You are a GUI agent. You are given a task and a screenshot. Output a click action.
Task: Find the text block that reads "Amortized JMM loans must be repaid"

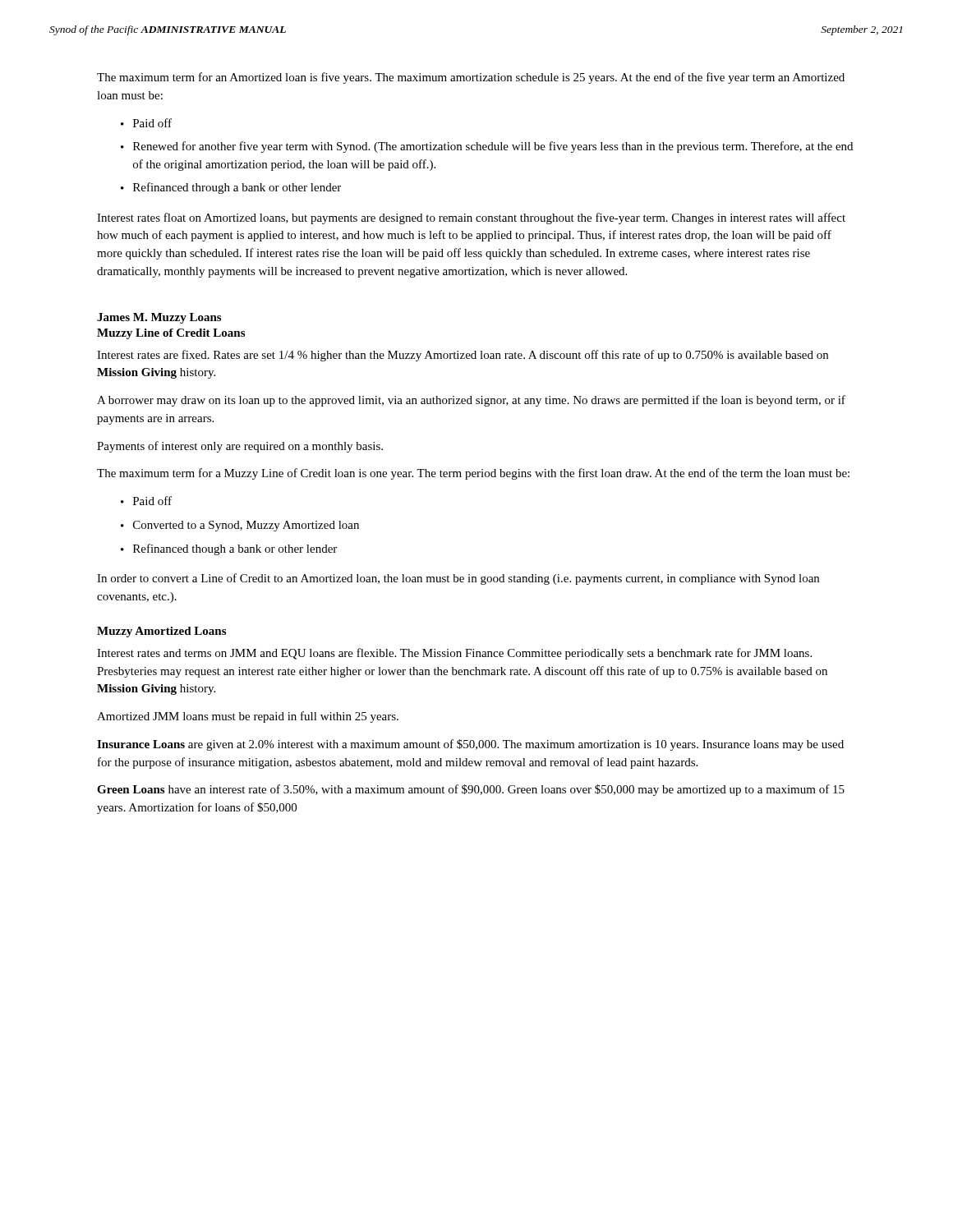tap(248, 716)
